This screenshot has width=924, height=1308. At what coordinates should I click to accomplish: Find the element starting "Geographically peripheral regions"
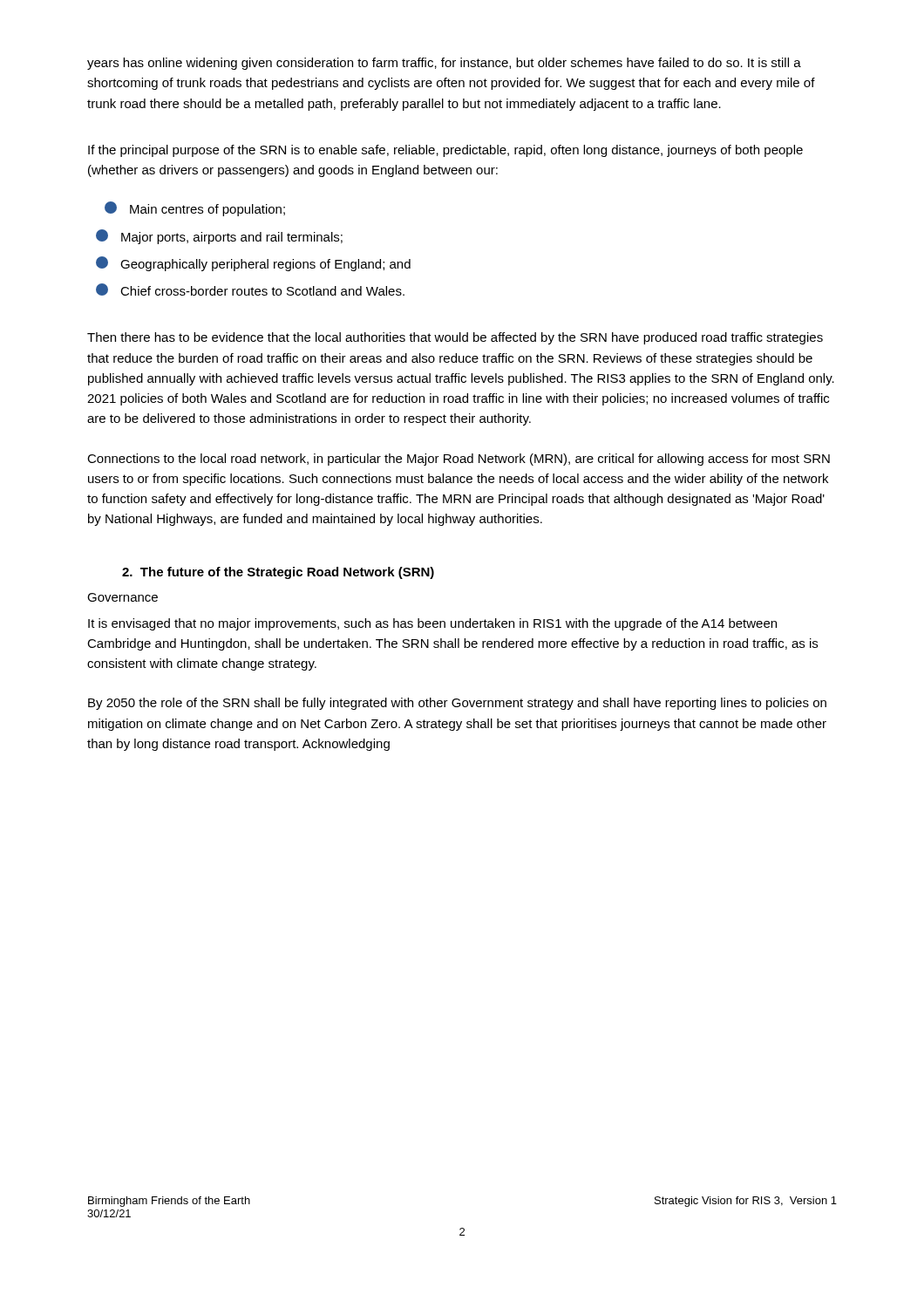pyautogui.click(x=253, y=264)
